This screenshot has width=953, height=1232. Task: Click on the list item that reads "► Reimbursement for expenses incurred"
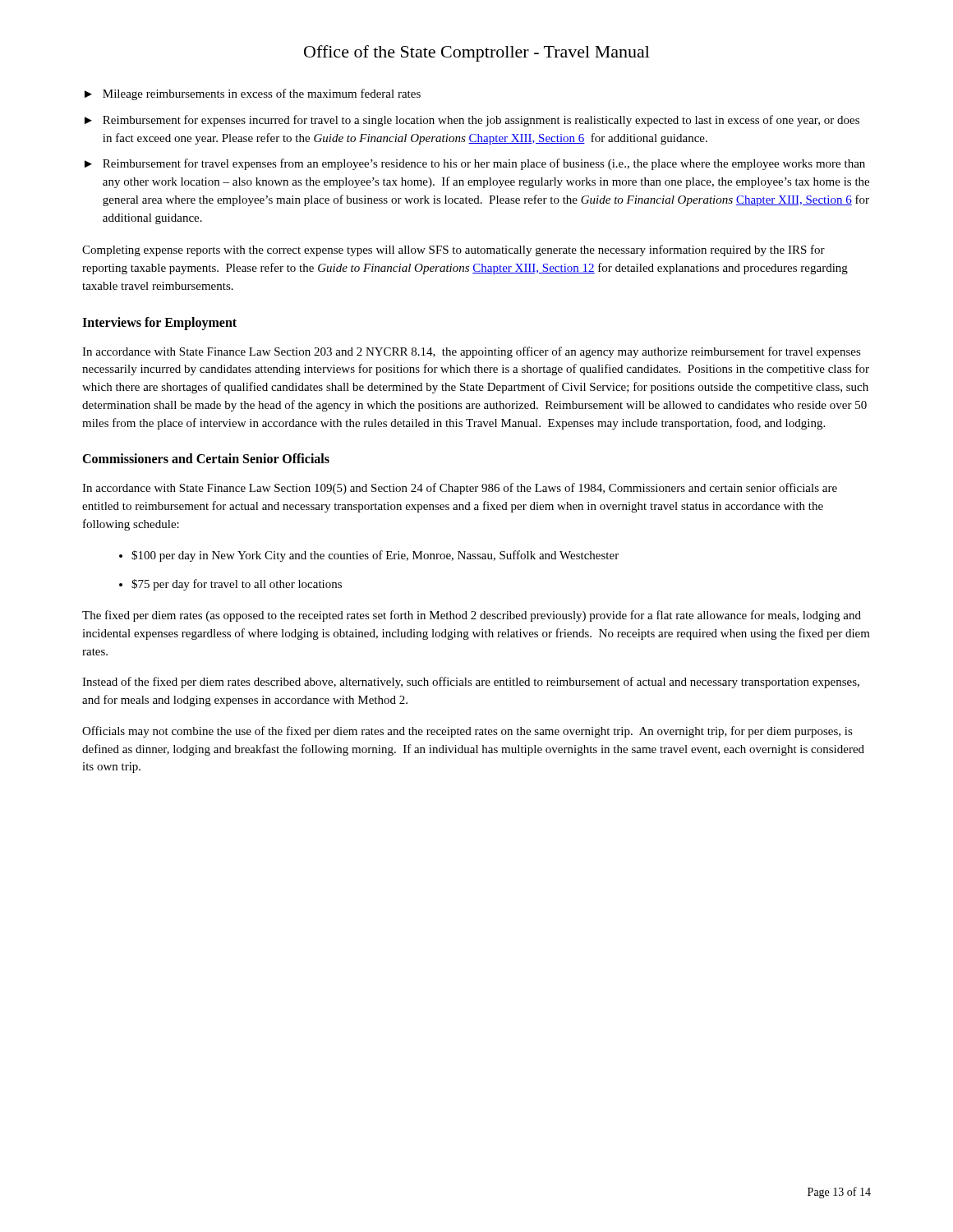(x=476, y=129)
